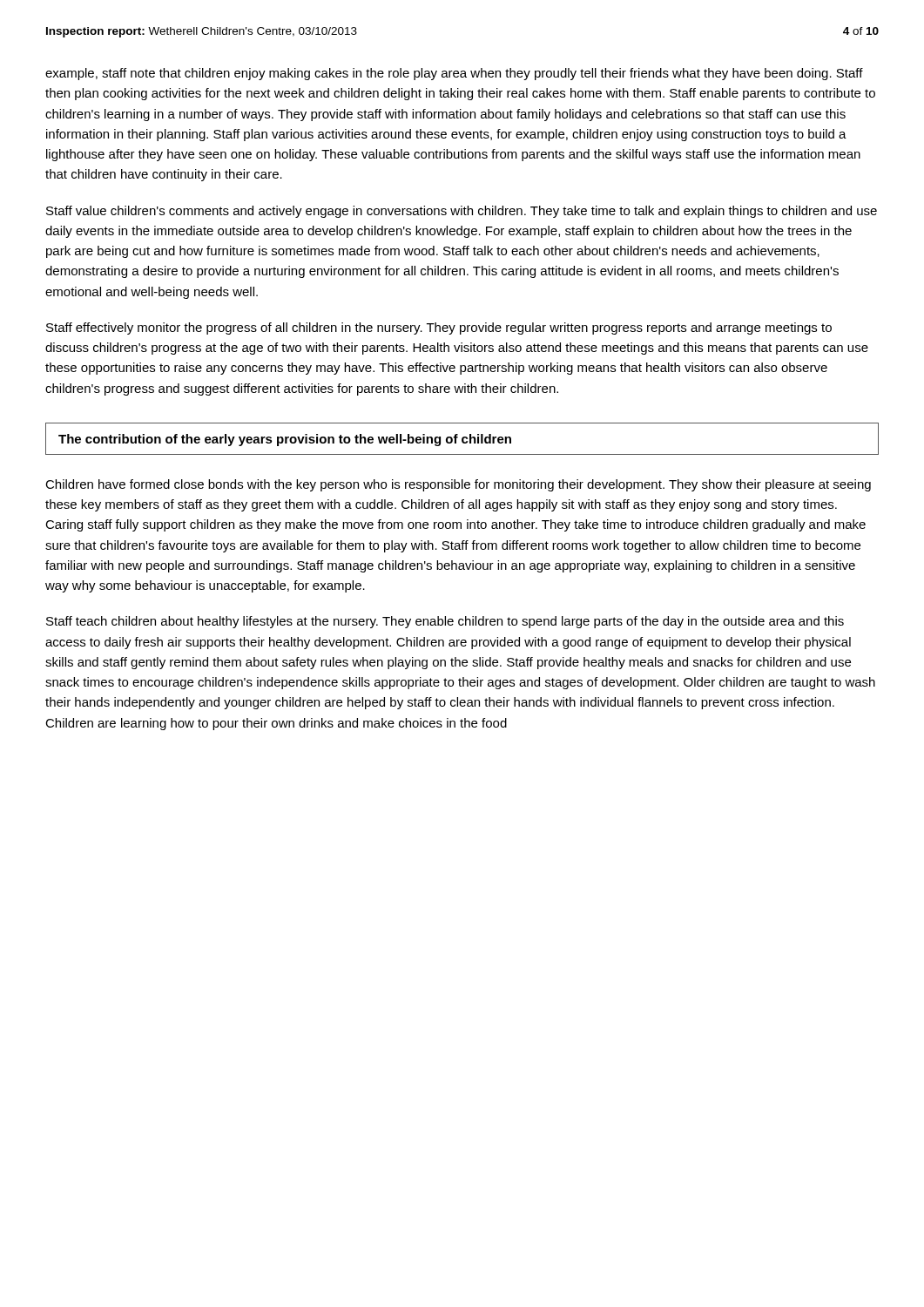924x1307 pixels.
Task: Locate the text block that says "Staff effectively monitor the progress of all"
Action: (457, 357)
